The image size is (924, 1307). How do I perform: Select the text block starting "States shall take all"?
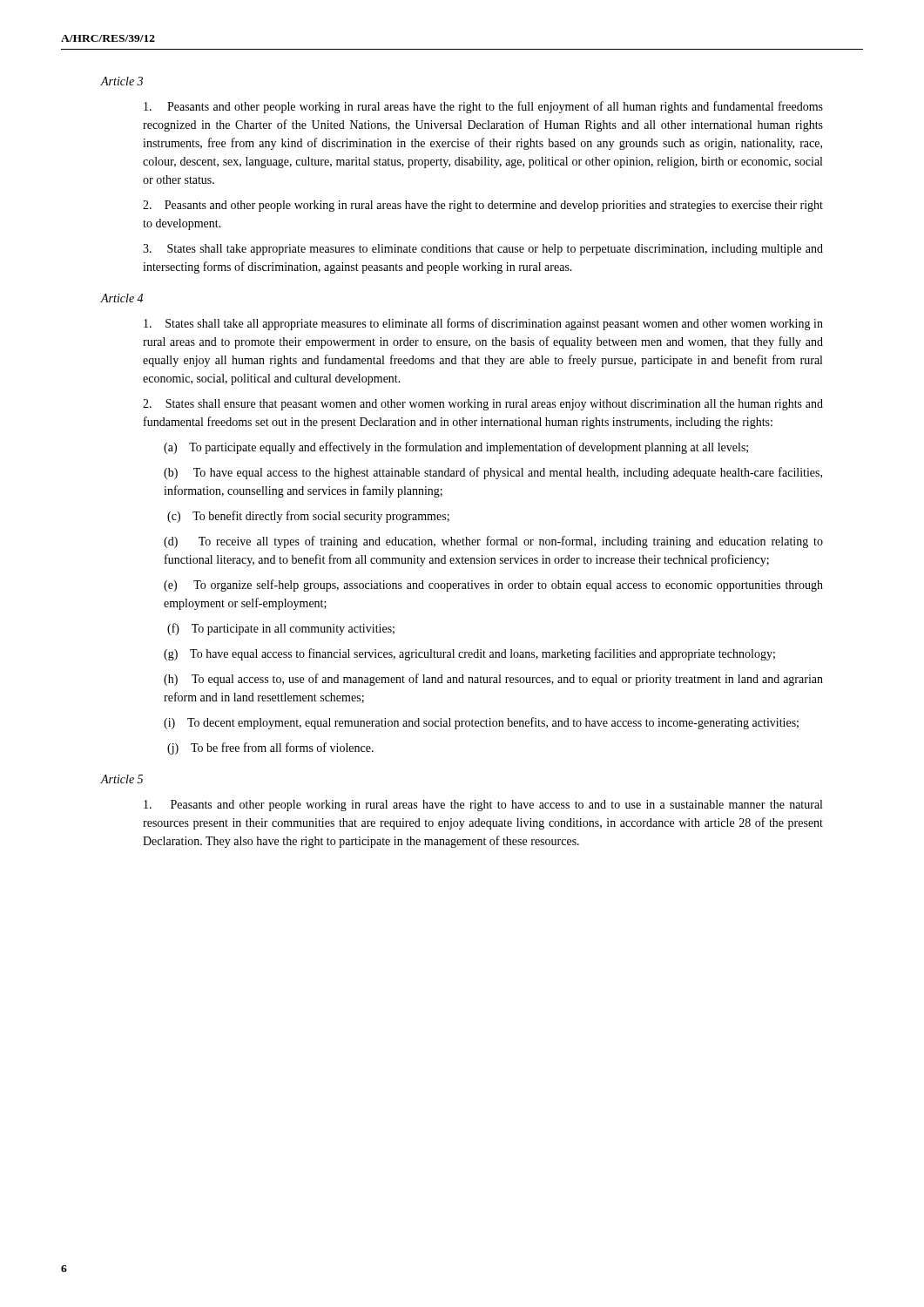coord(483,351)
